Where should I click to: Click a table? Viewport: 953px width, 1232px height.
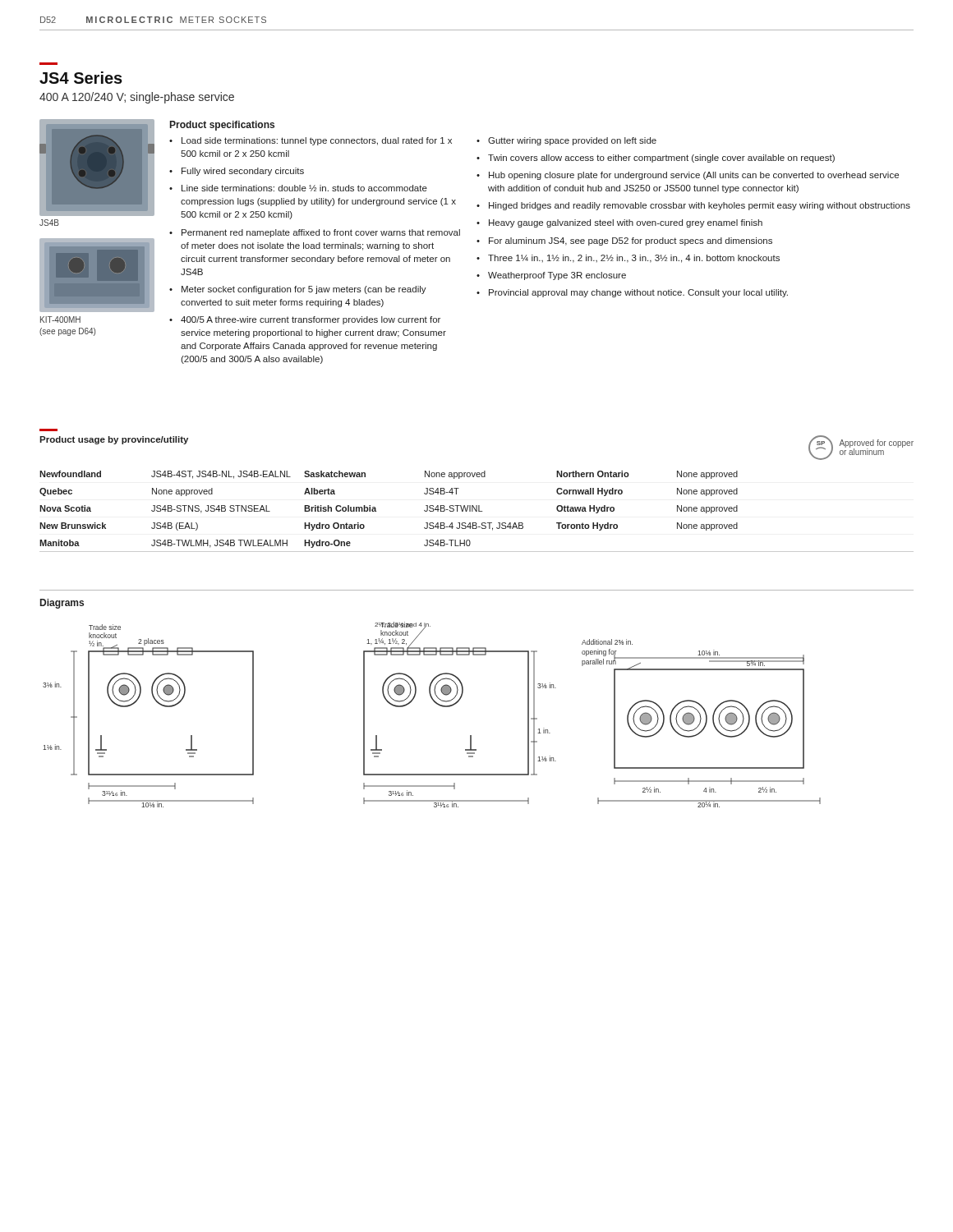pos(476,509)
